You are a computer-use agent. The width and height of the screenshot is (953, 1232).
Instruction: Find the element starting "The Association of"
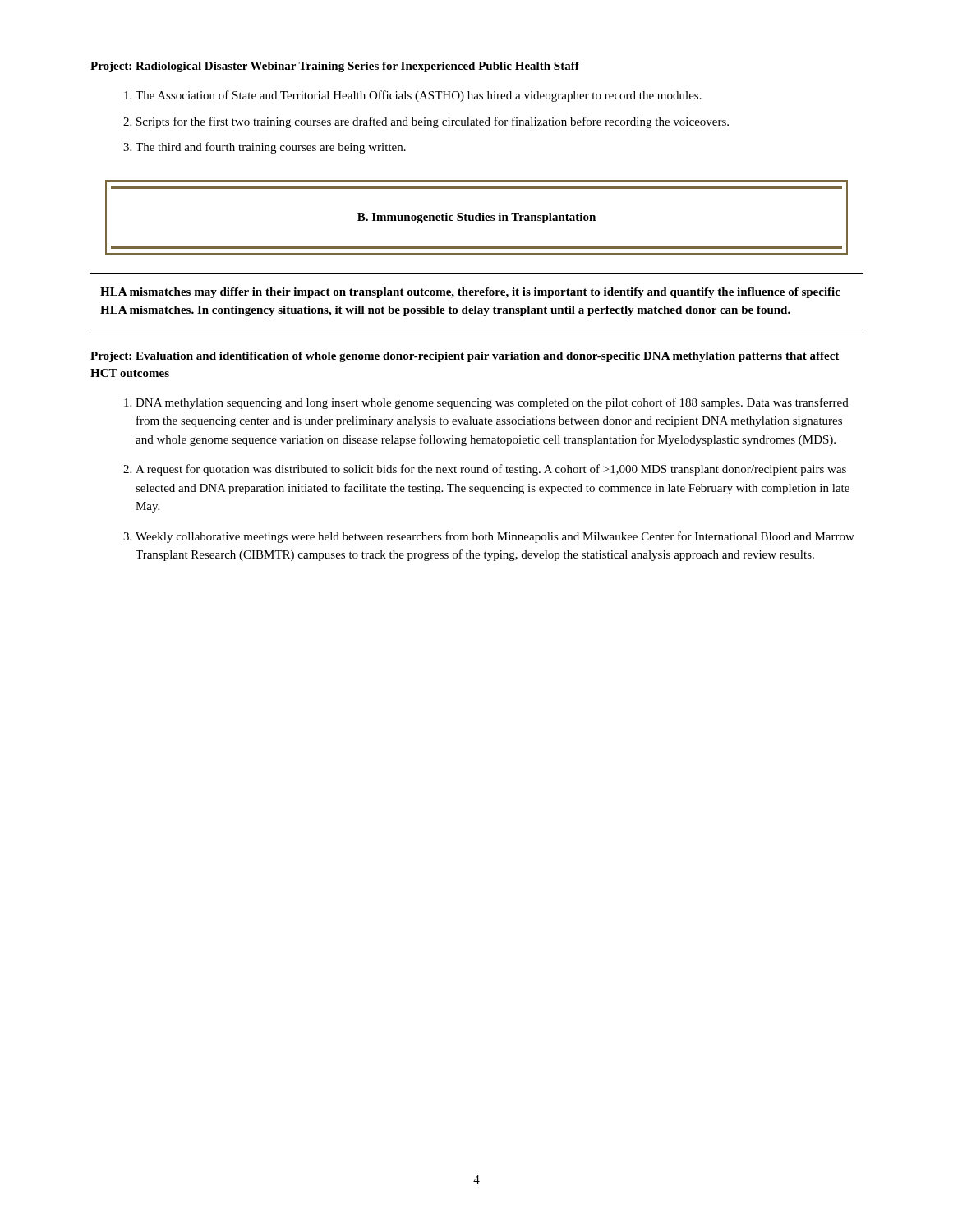point(419,95)
